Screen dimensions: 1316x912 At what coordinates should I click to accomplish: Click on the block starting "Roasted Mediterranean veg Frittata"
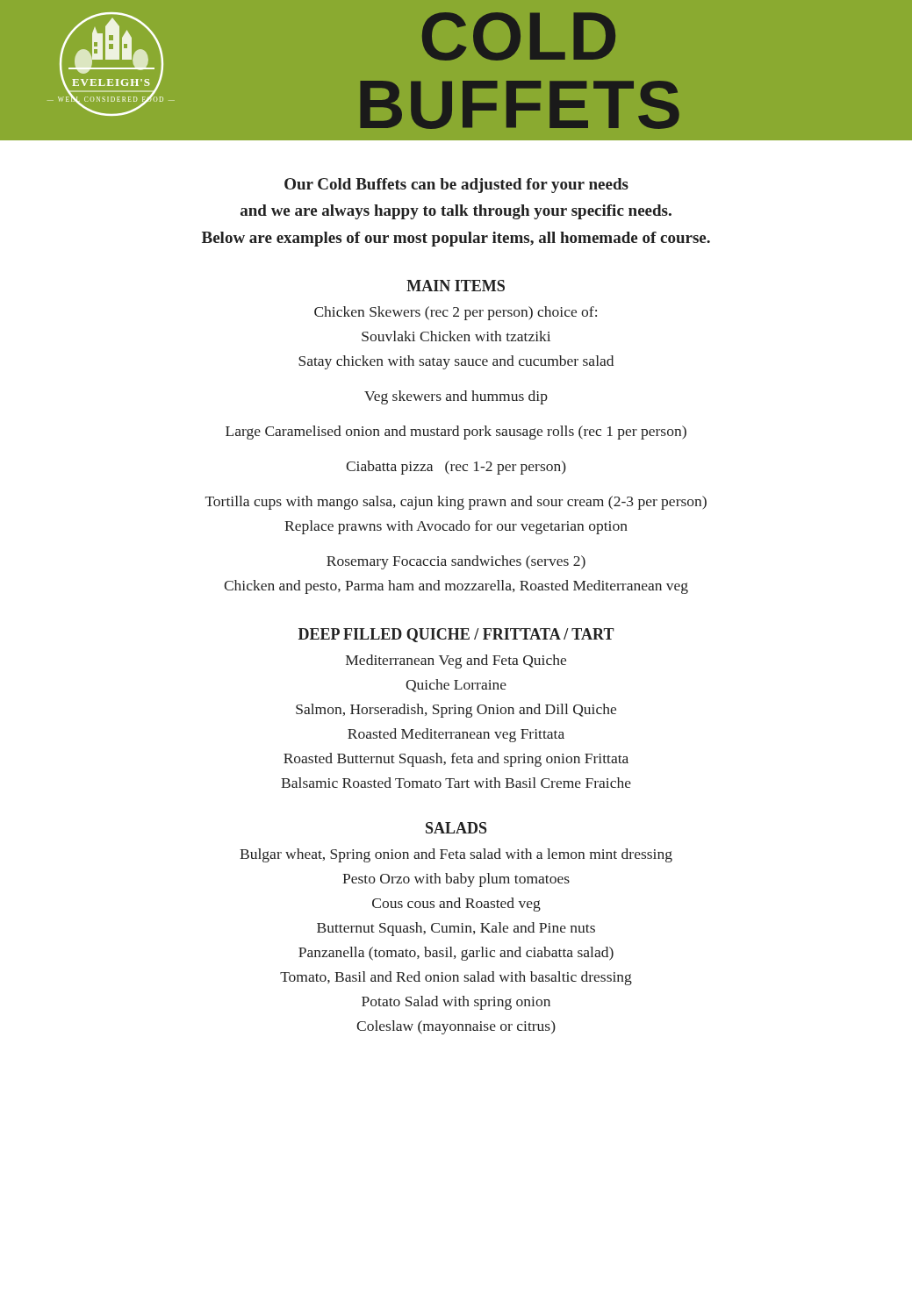pyautogui.click(x=456, y=734)
